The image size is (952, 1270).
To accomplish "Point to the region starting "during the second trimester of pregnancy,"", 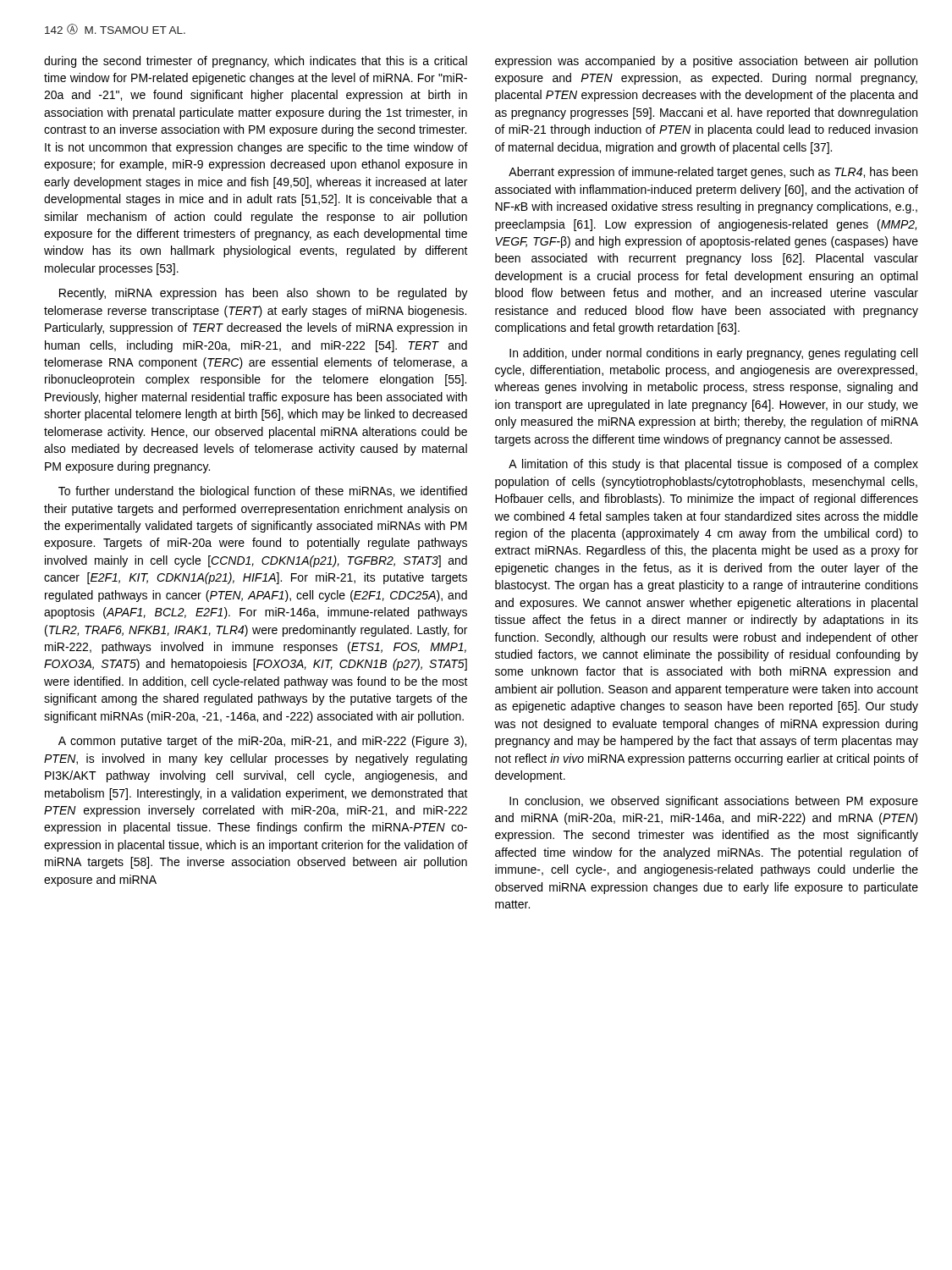I will tap(256, 165).
